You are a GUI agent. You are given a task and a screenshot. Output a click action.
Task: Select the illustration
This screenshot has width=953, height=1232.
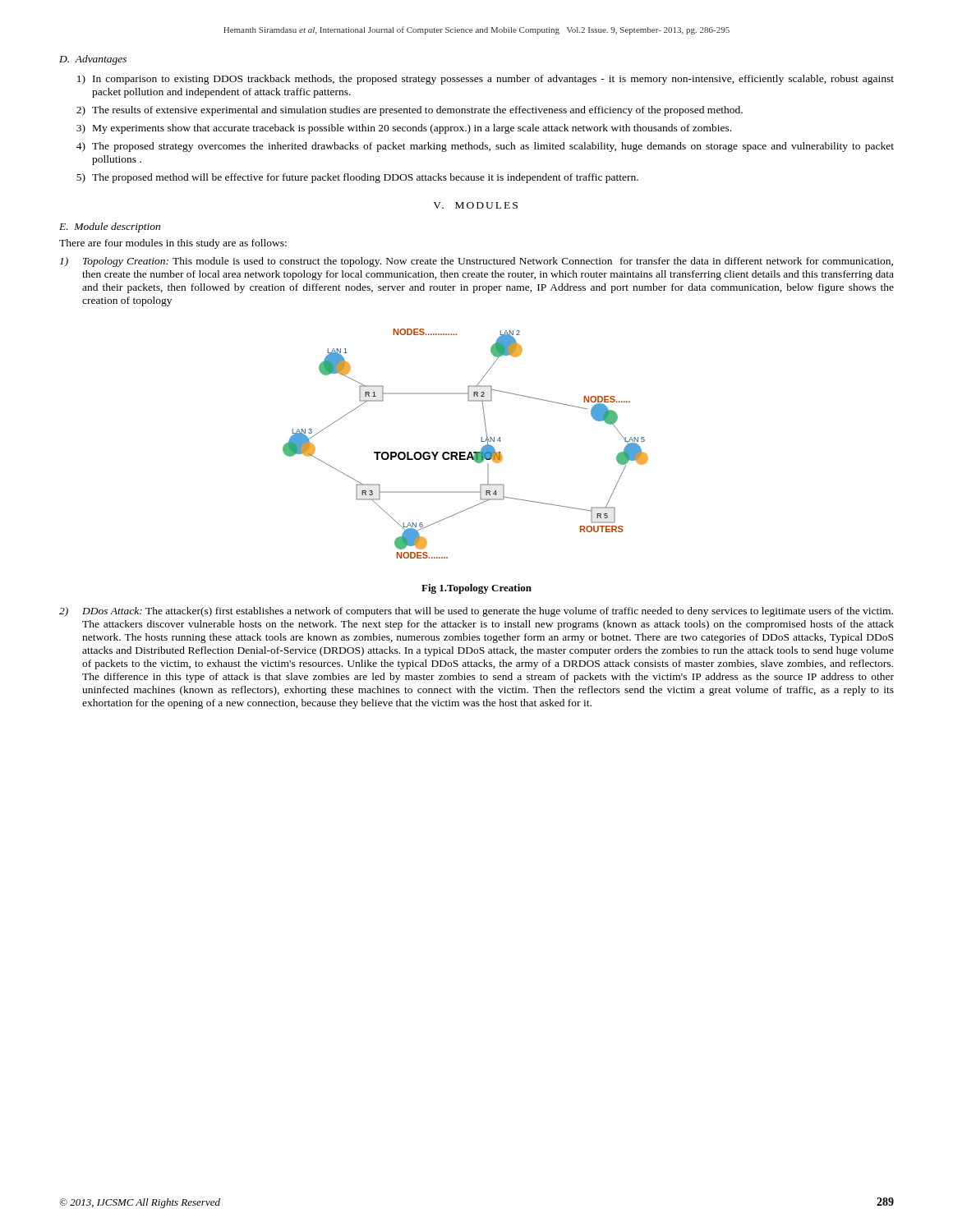(x=476, y=449)
